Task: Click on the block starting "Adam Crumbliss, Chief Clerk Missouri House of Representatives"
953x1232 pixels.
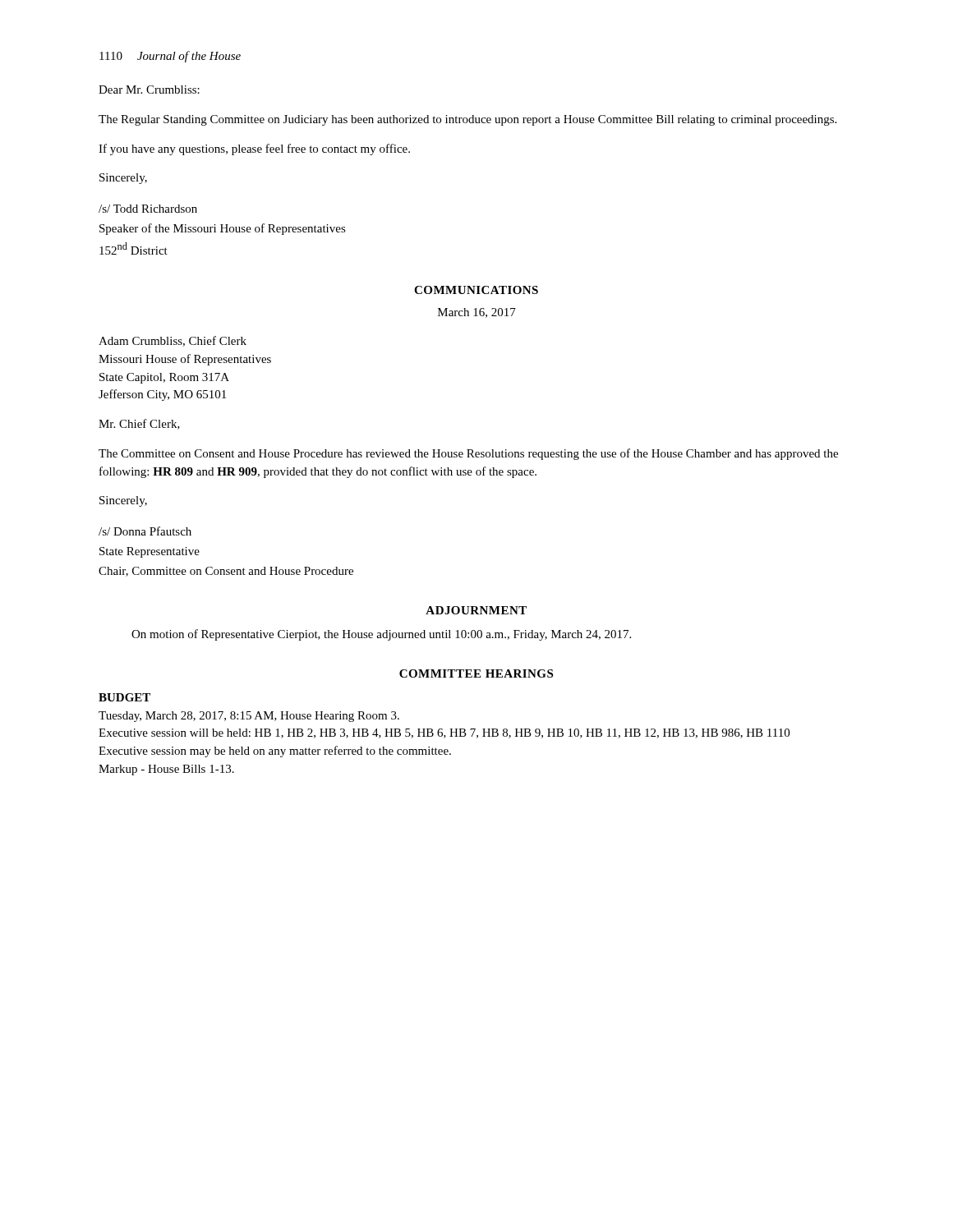Action: click(185, 368)
